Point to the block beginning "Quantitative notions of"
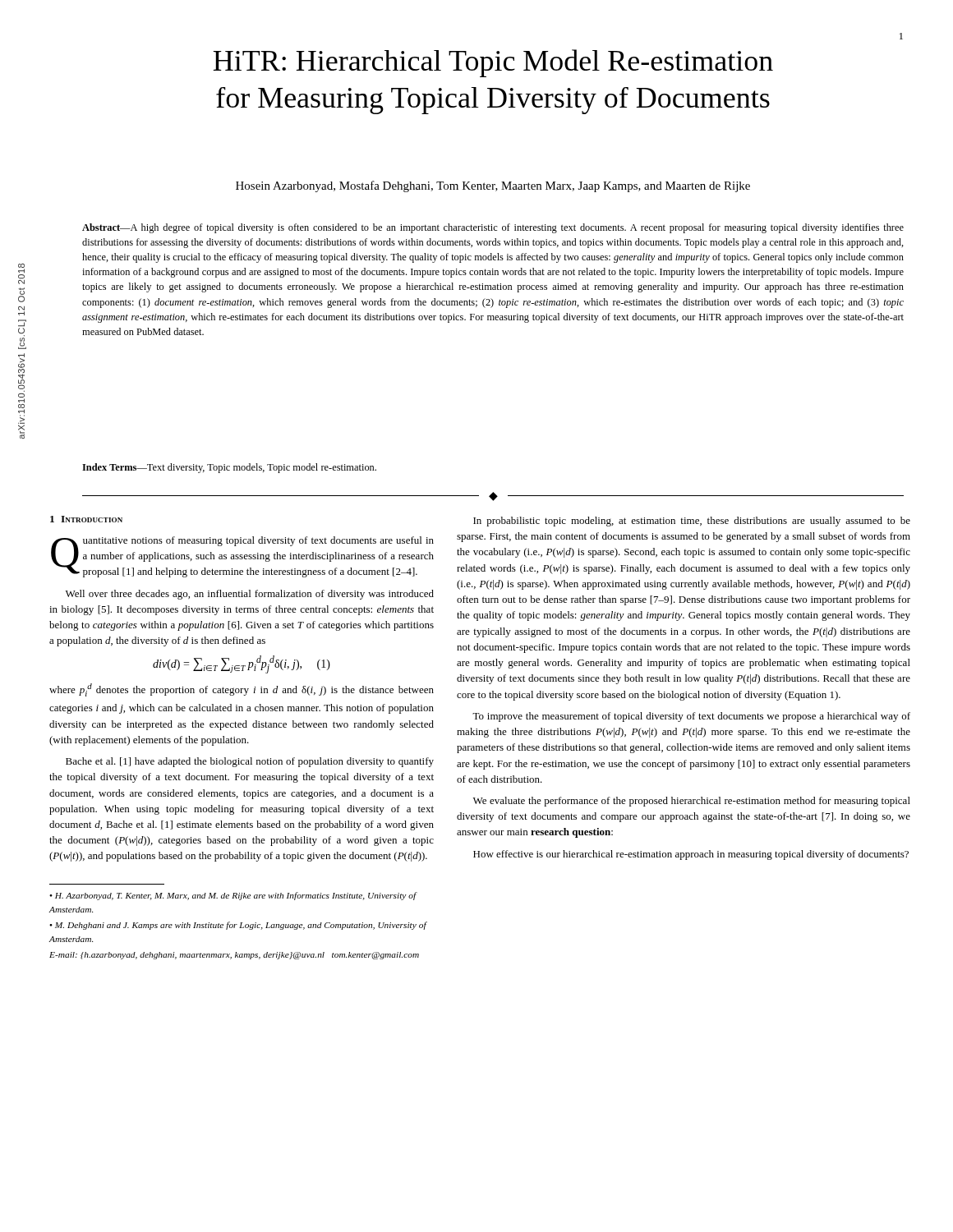Image resolution: width=953 pixels, height=1232 pixels. pyautogui.click(x=242, y=590)
